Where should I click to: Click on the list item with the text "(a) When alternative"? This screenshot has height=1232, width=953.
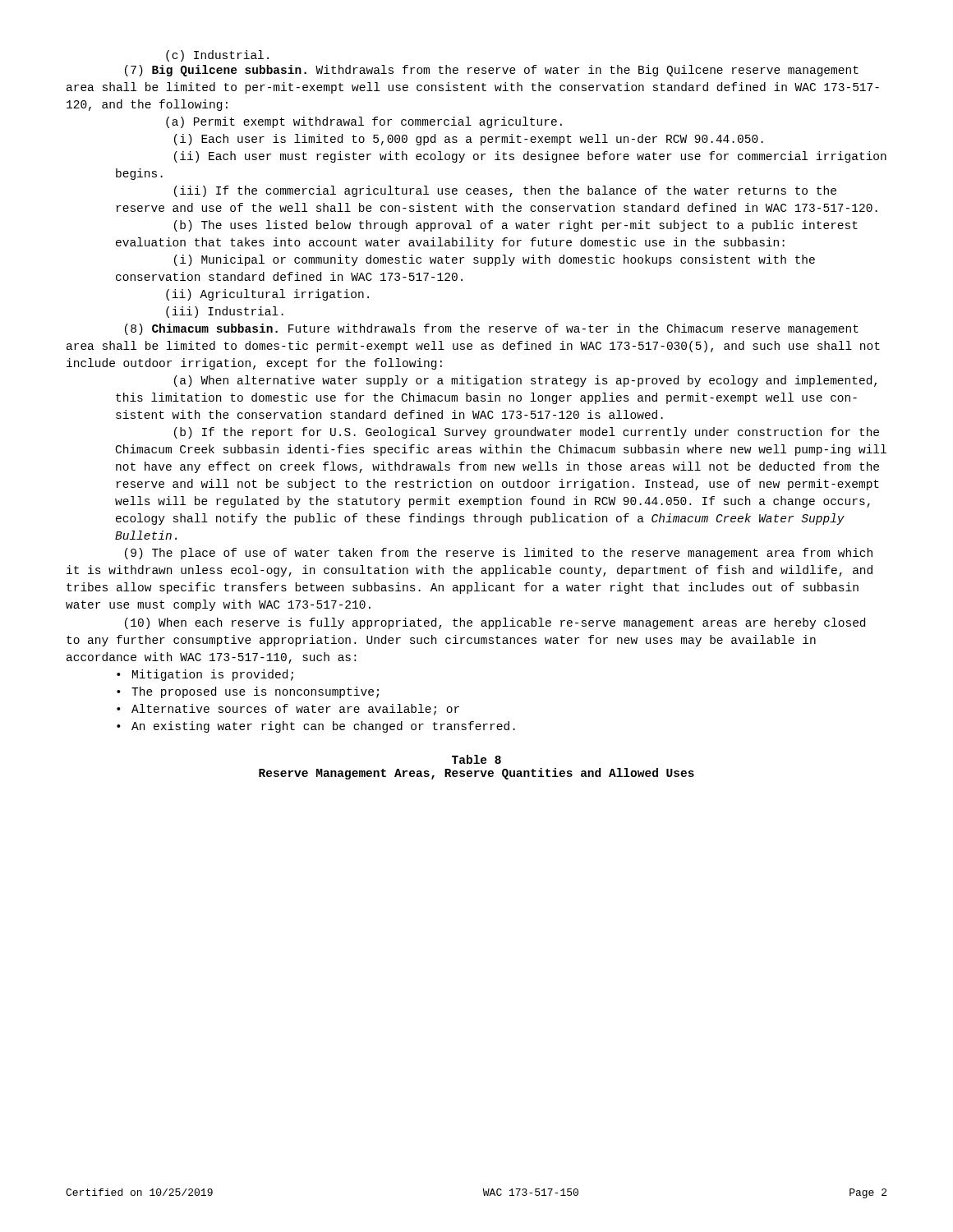(497, 399)
